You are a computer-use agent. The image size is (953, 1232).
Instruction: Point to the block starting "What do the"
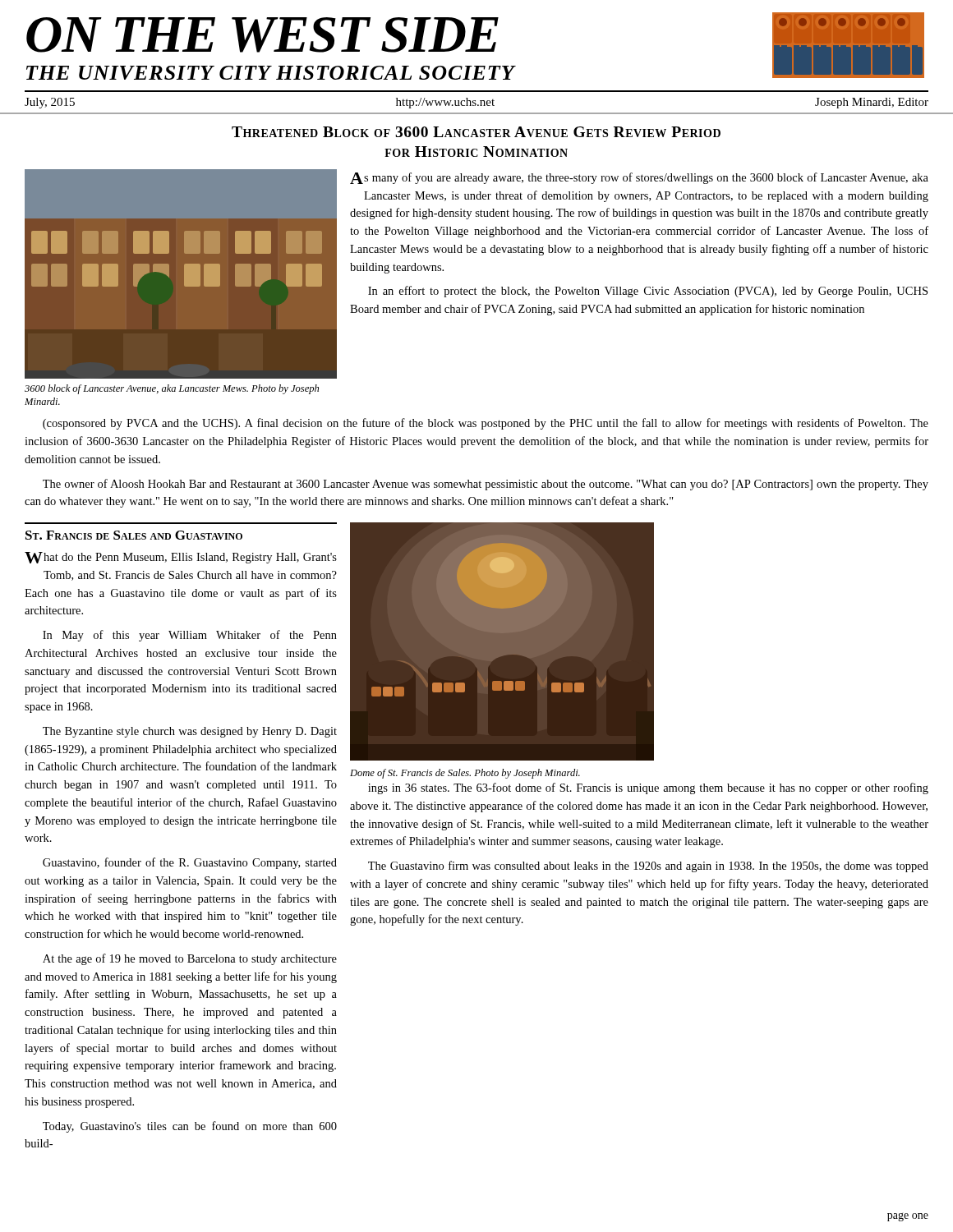(181, 851)
